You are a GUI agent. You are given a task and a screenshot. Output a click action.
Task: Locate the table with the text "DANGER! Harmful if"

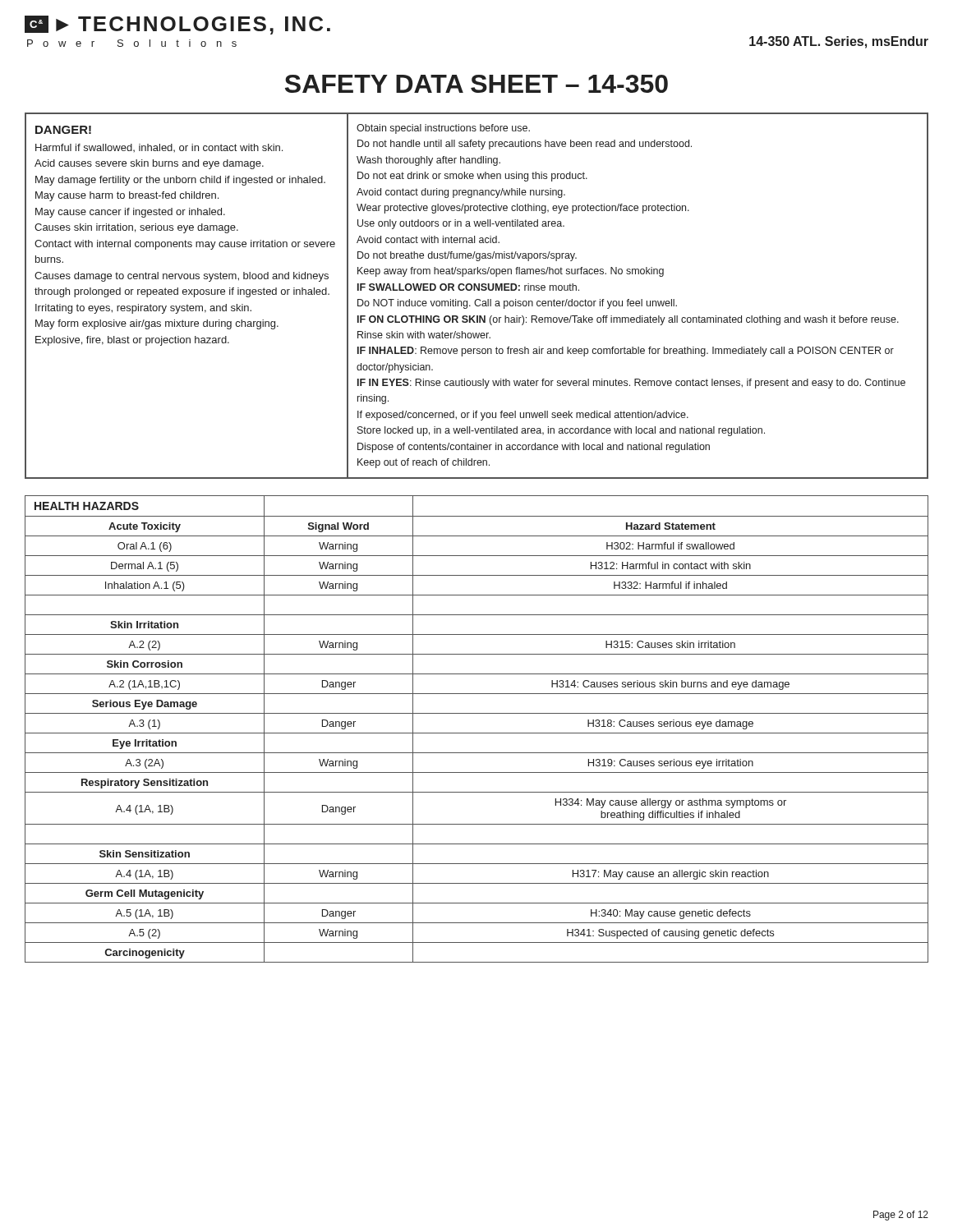coord(476,296)
